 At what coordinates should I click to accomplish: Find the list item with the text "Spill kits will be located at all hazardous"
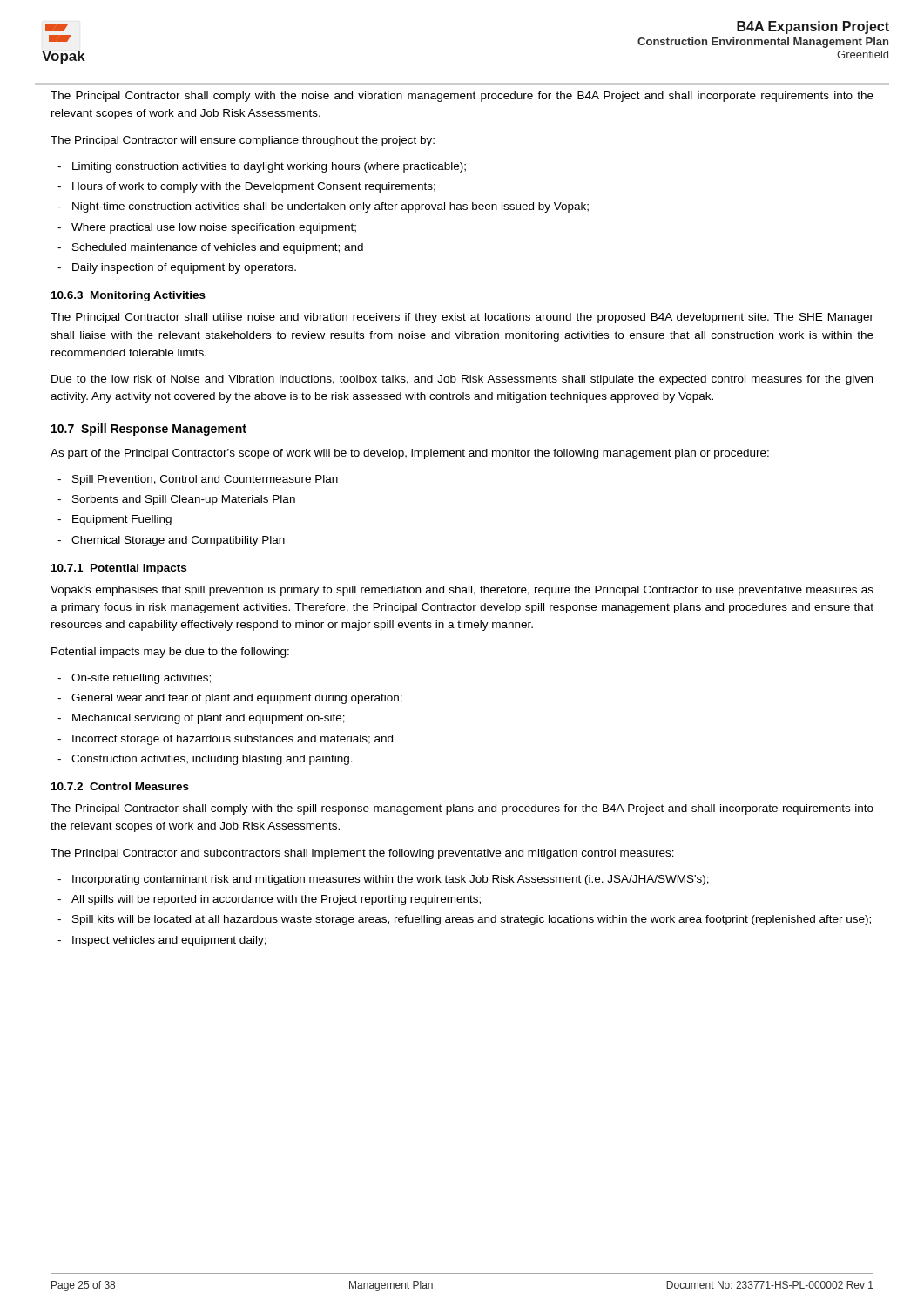[x=472, y=919]
